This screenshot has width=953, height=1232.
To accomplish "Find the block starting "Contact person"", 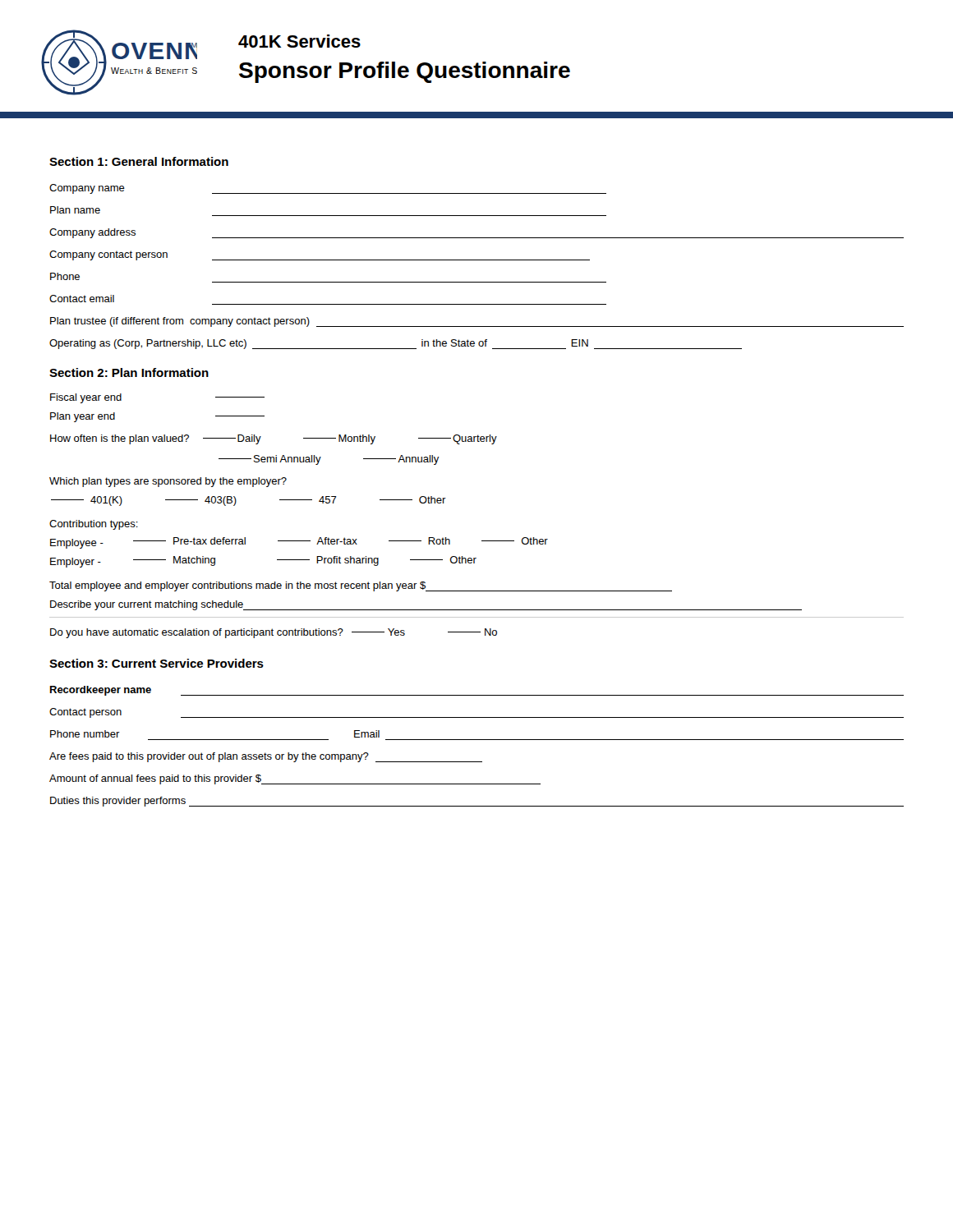I will click(476, 711).
